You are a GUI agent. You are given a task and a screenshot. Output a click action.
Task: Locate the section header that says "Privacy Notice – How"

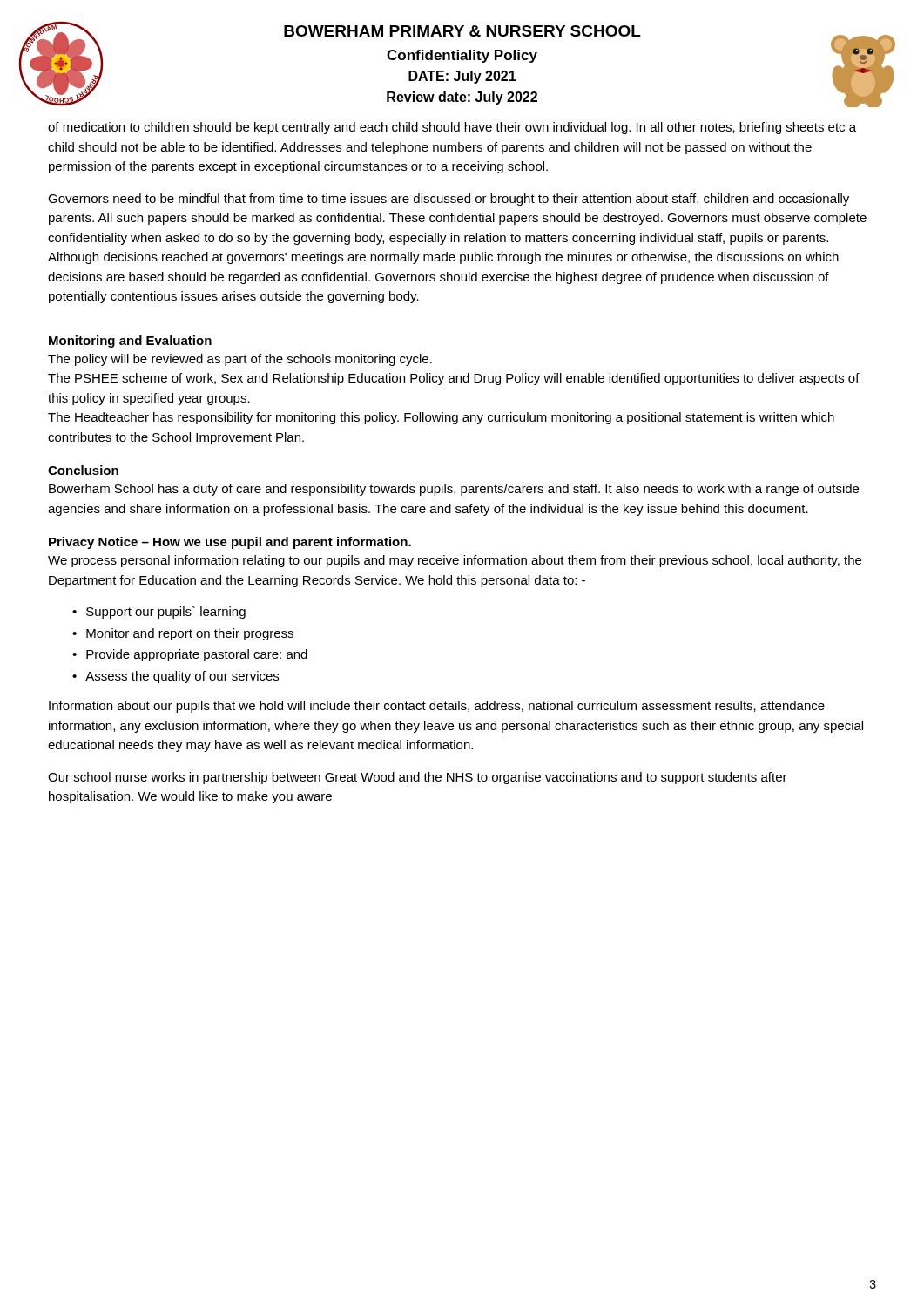coord(230,542)
